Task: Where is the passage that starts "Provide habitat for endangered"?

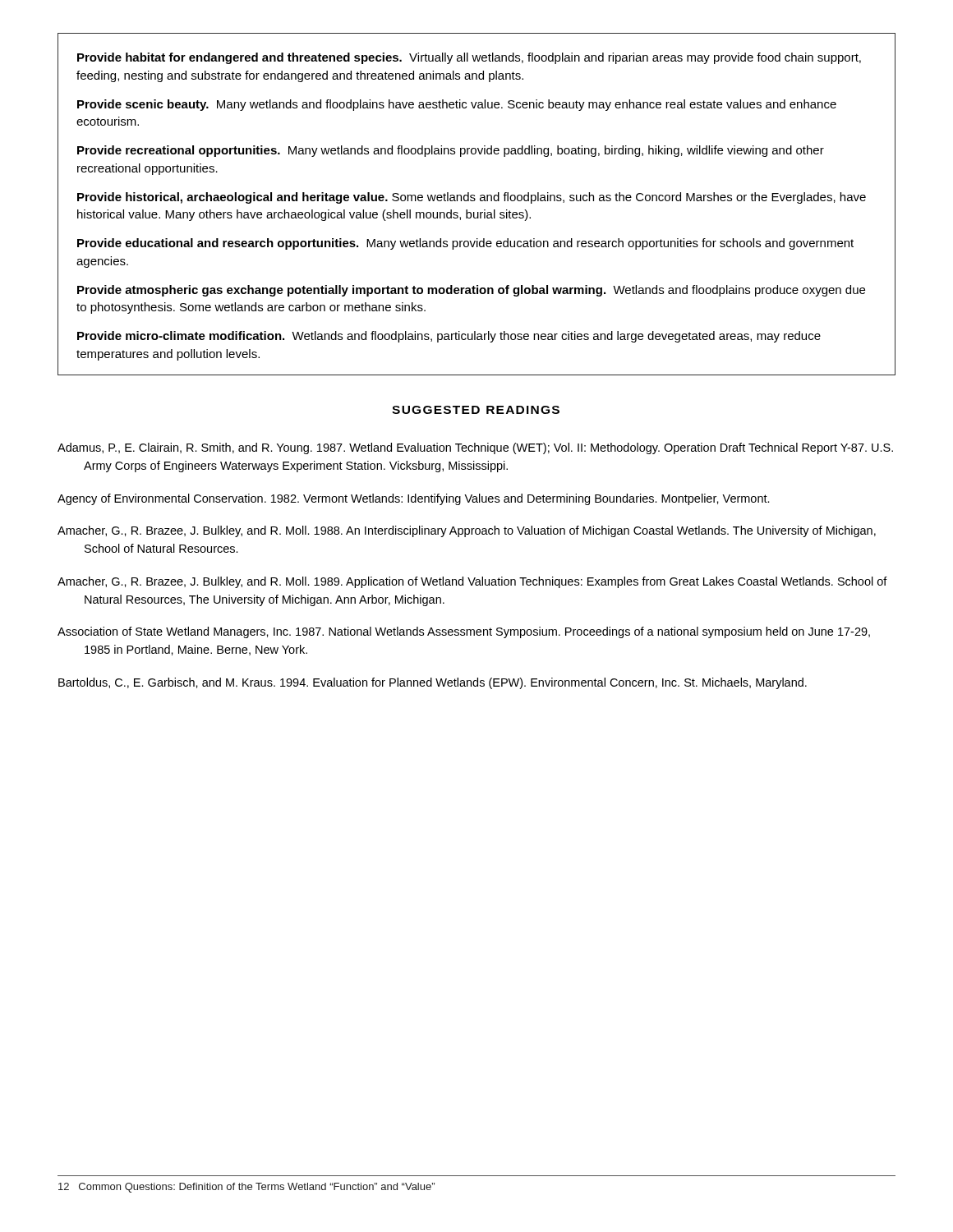Action: pos(476,205)
